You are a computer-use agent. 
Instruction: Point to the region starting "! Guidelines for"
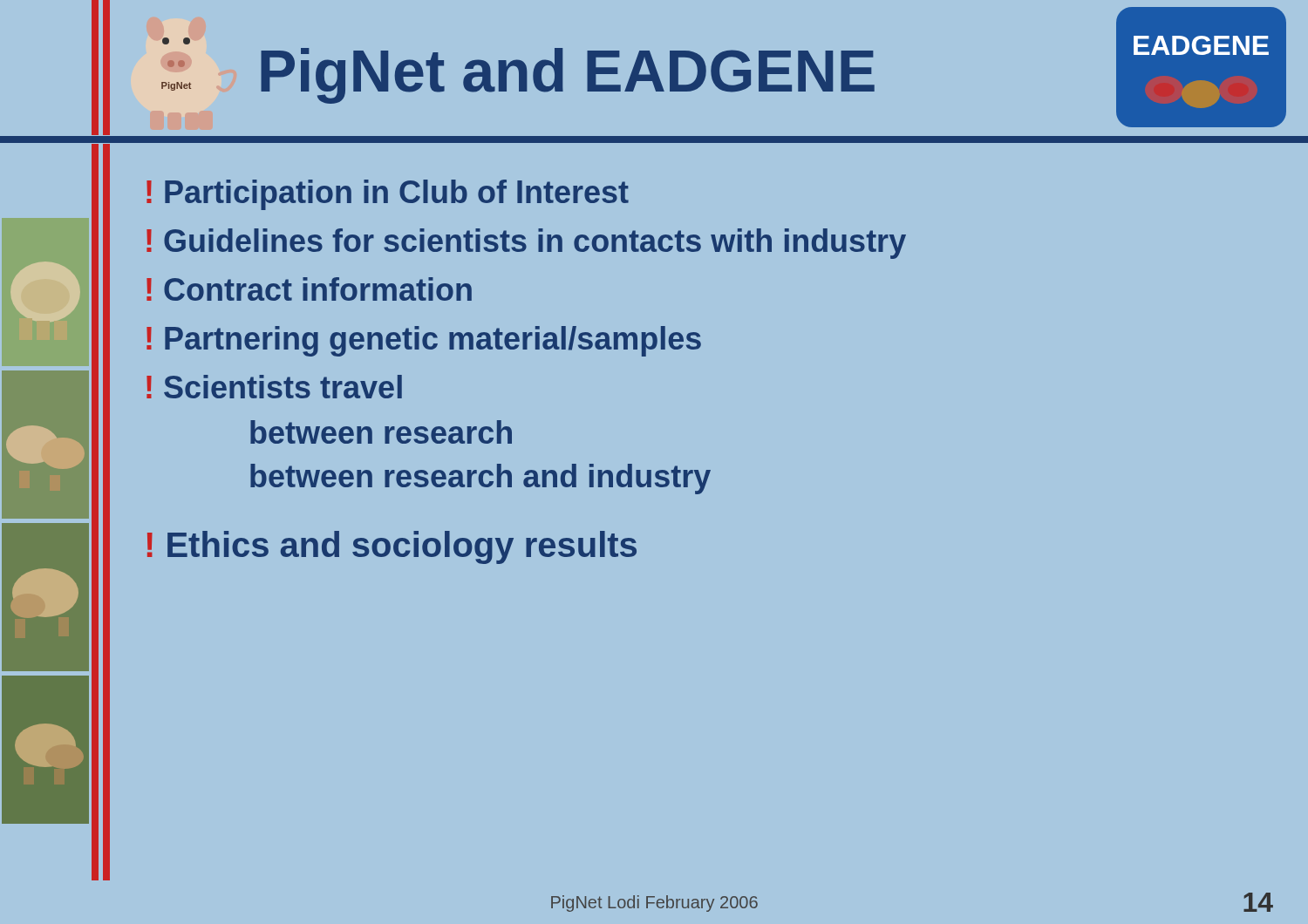pyautogui.click(x=525, y=241)
